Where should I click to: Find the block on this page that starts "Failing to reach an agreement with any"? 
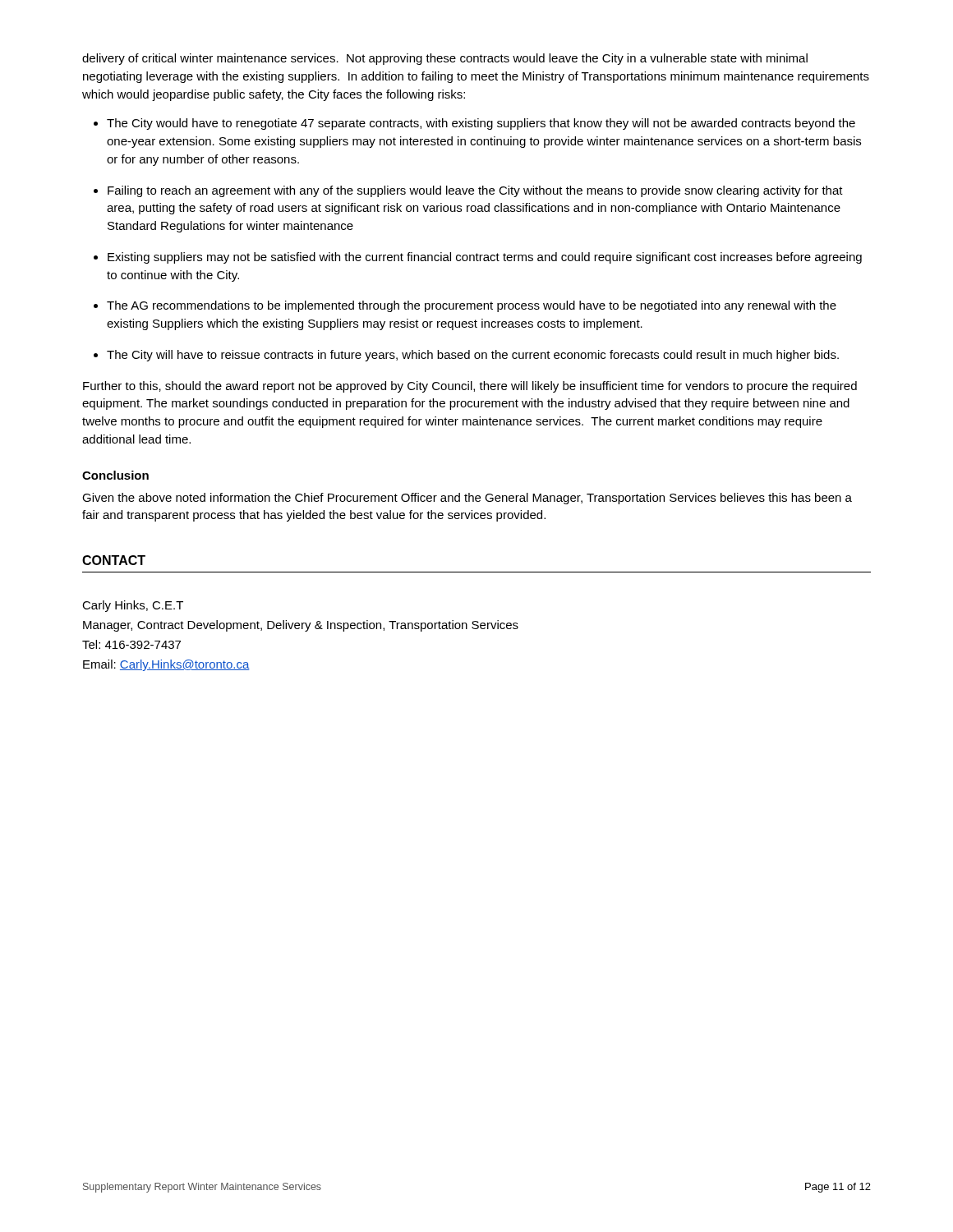coord(475,208)
